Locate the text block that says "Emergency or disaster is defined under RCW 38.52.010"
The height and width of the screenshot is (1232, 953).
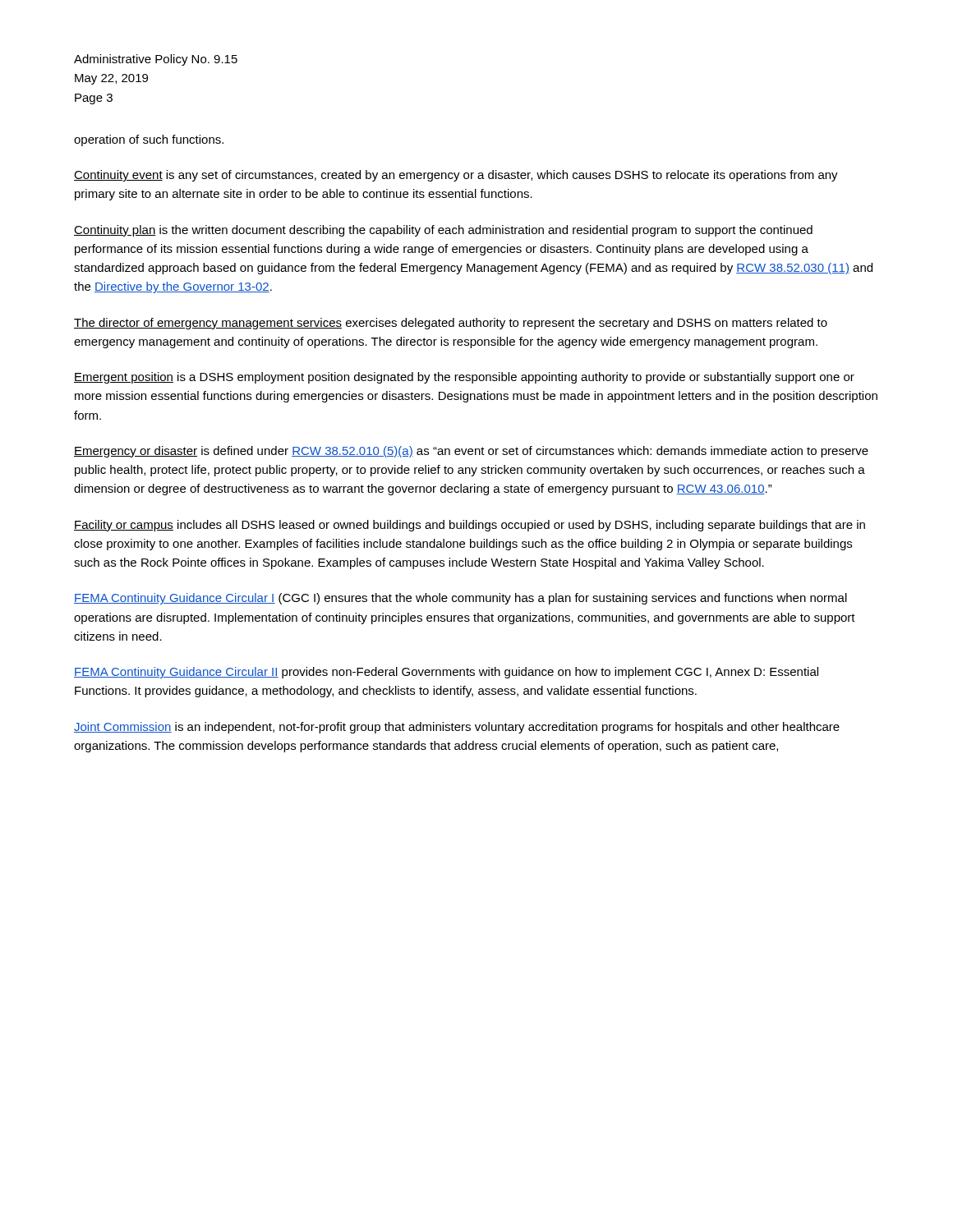click(x=471, y=469)
